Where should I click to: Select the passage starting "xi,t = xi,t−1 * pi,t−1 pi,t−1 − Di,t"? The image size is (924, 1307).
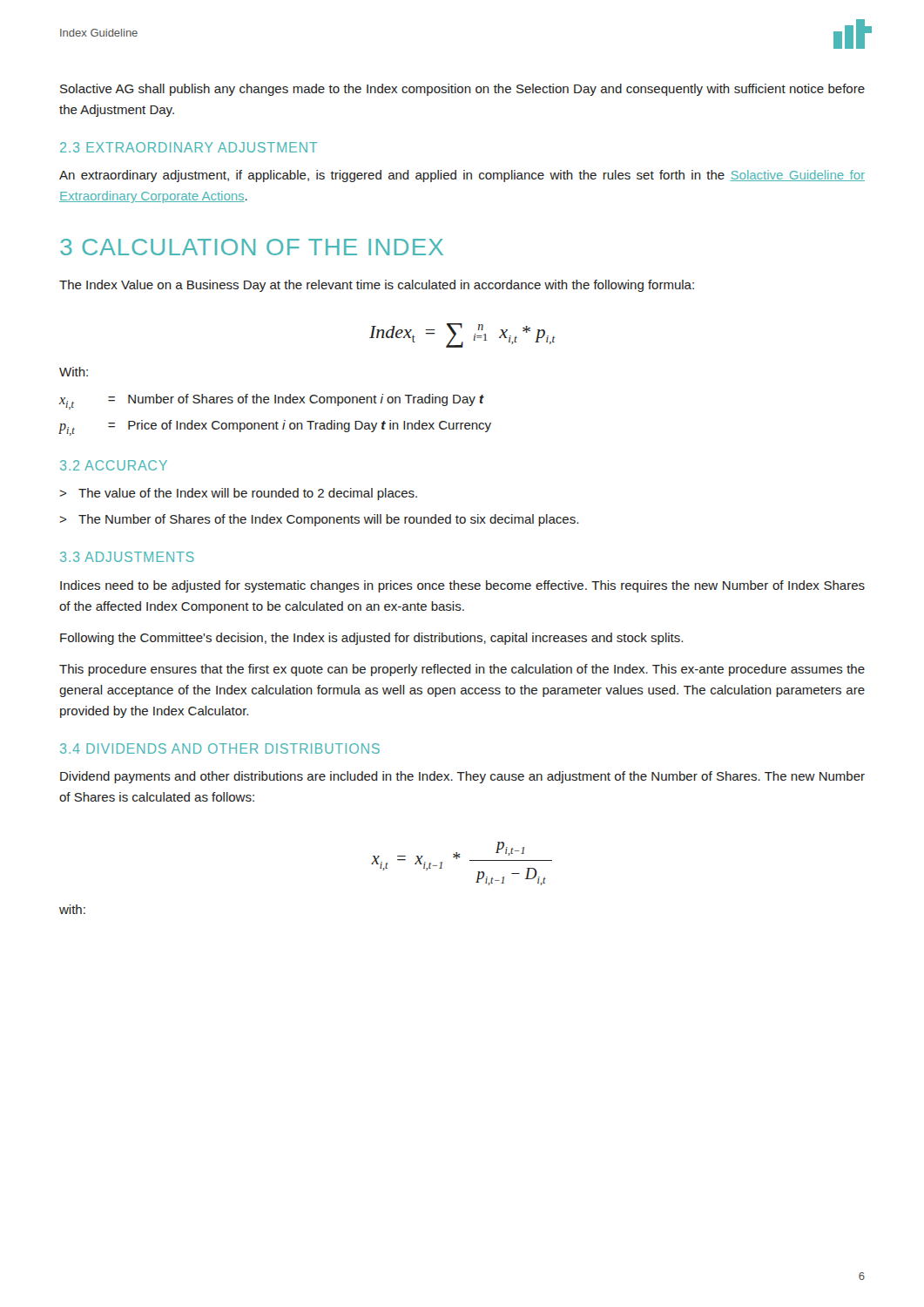[x=462, y=861]
